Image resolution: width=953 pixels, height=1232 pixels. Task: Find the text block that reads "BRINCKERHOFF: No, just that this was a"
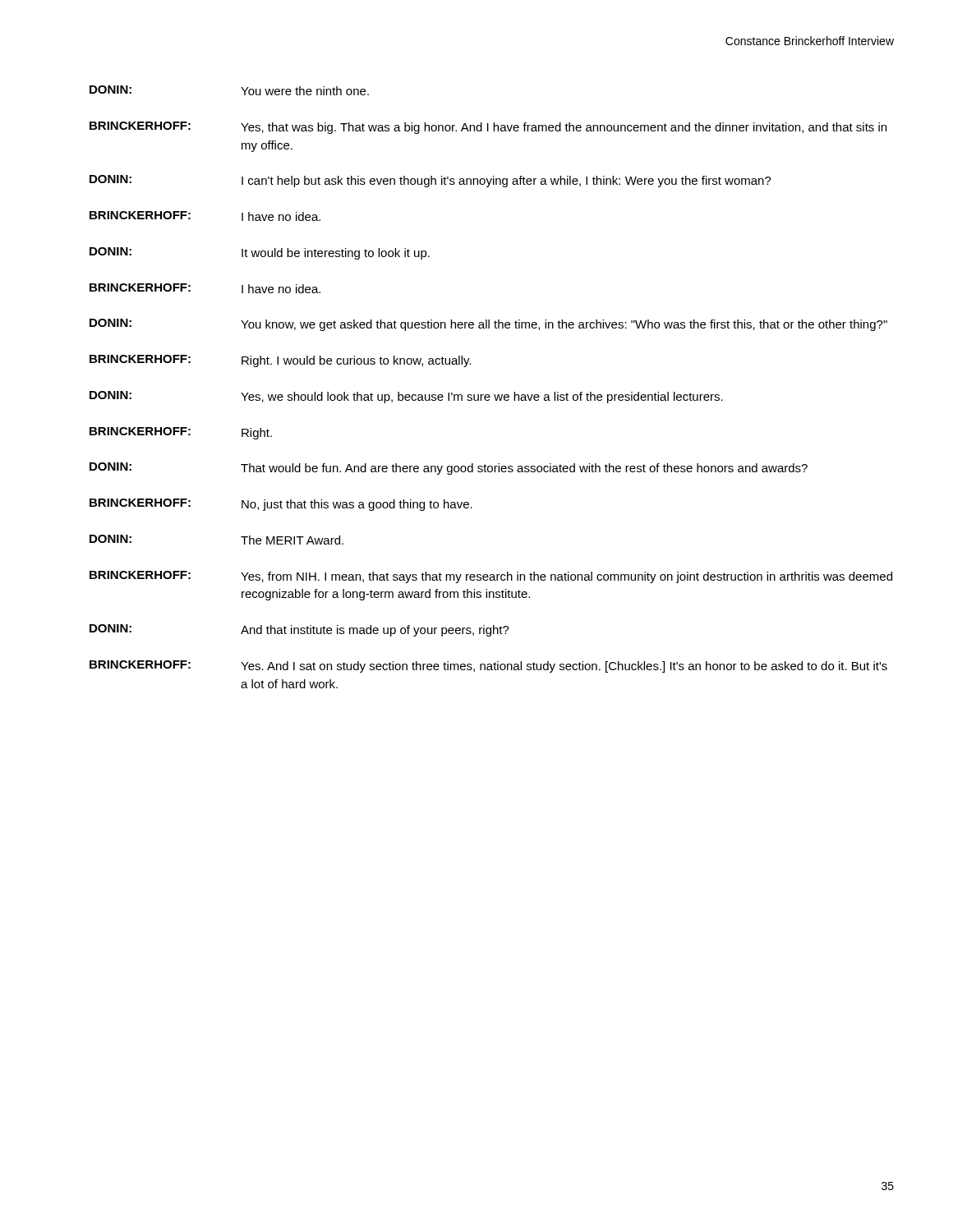[281, 505]
